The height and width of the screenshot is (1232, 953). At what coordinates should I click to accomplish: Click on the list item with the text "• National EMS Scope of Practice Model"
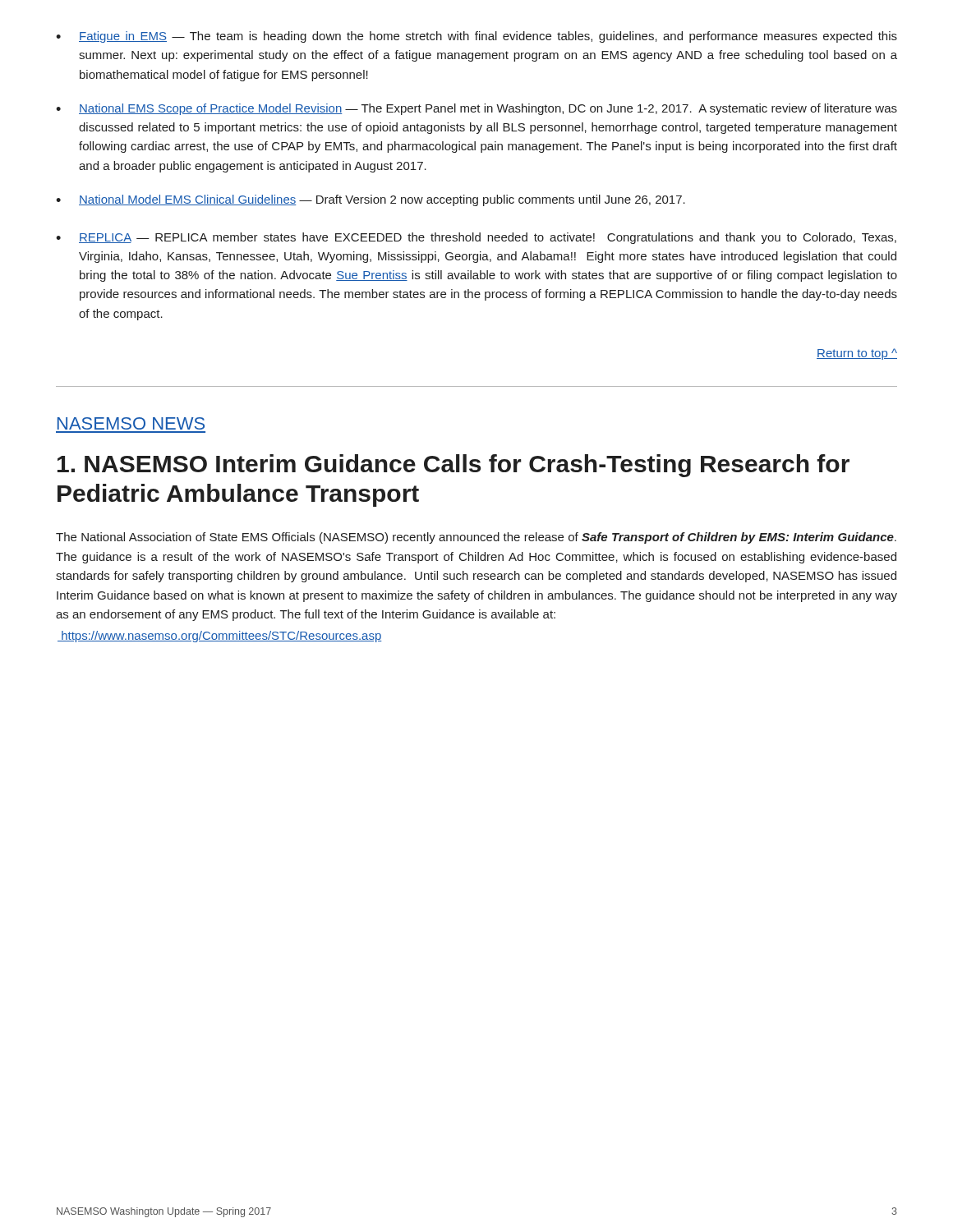[476, 137]
